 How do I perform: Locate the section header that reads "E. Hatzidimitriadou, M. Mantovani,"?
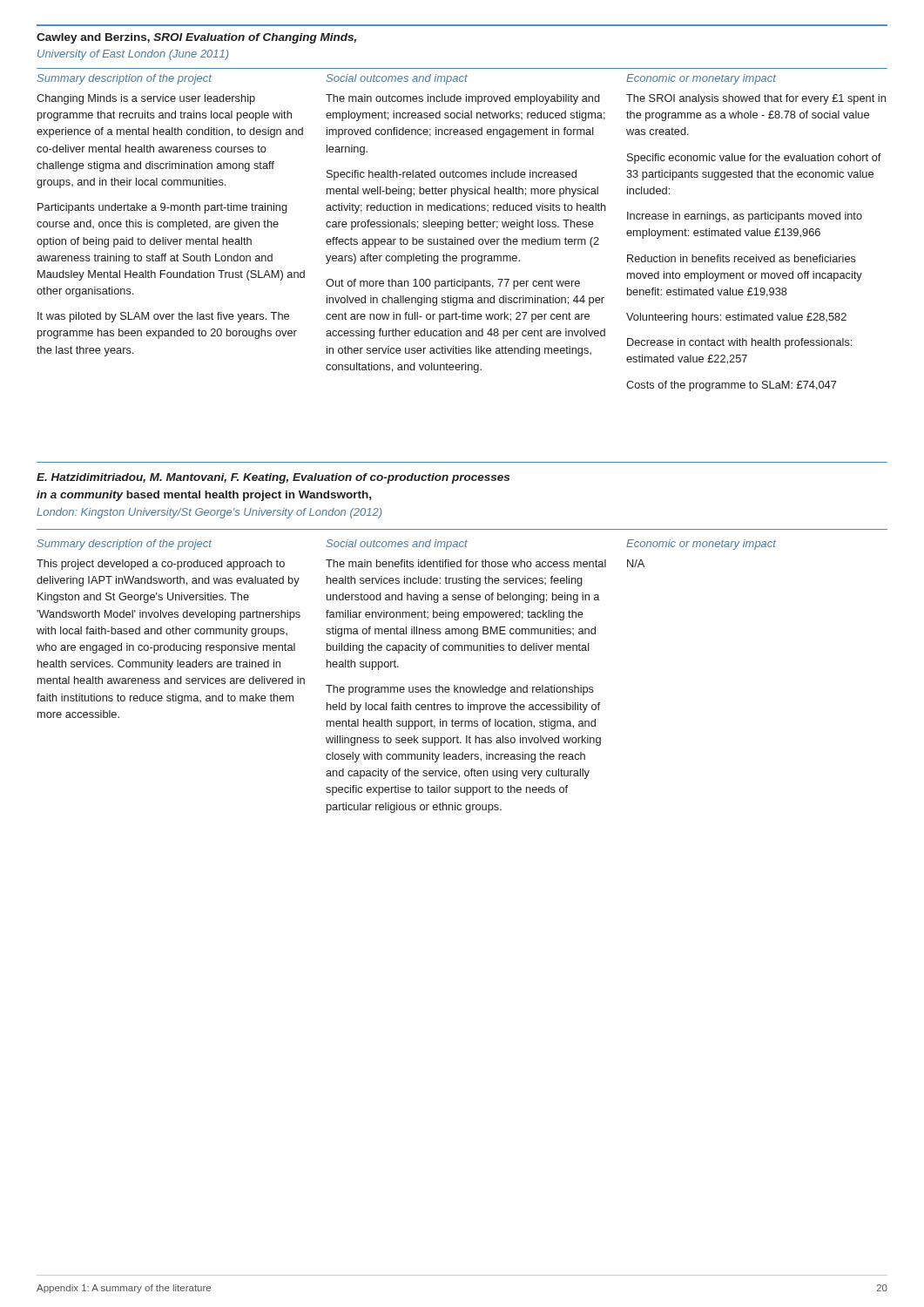click(273, 478)
